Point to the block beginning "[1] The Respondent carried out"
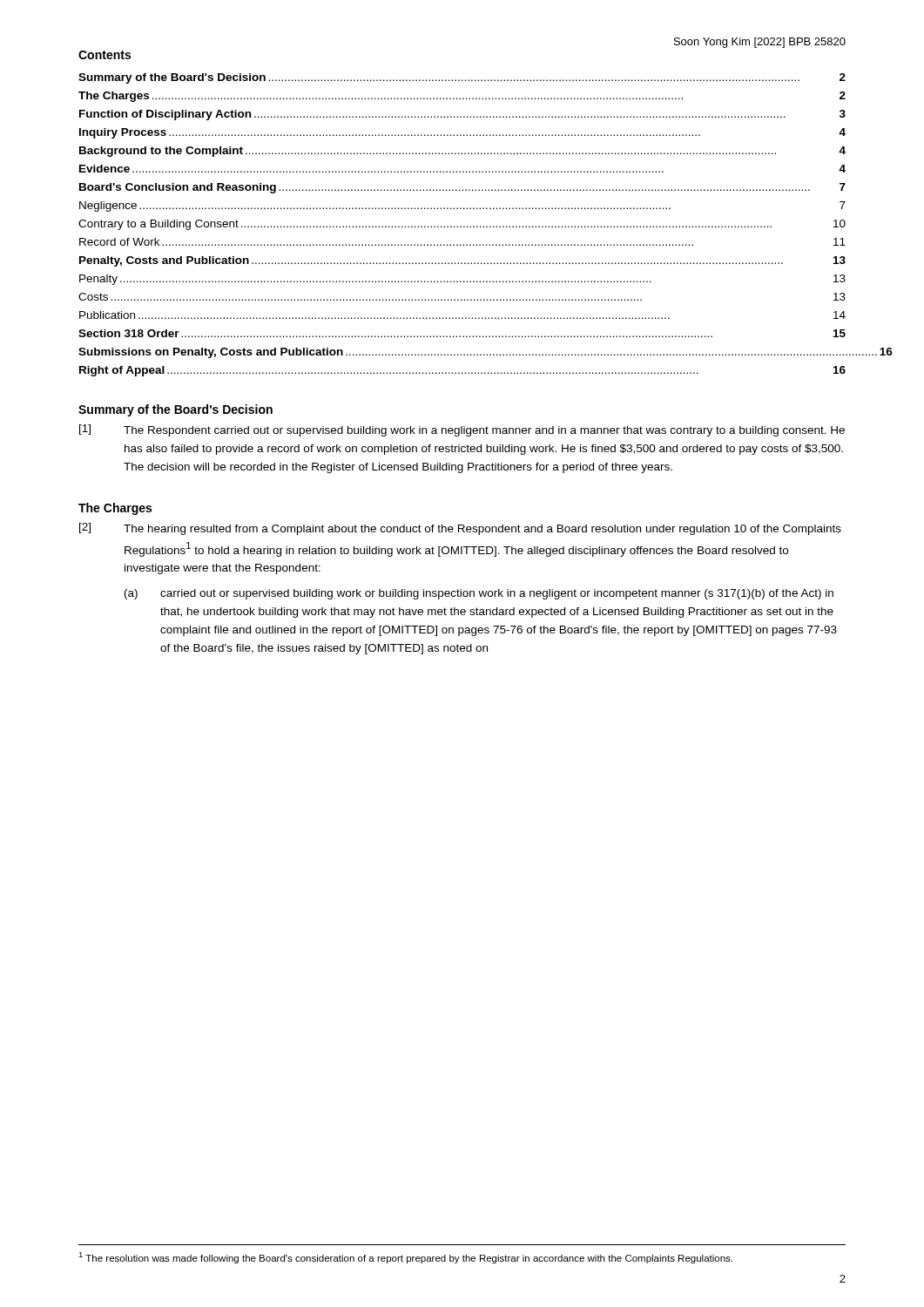Viewport: 924px width, 1307px height. coord(462,449)
